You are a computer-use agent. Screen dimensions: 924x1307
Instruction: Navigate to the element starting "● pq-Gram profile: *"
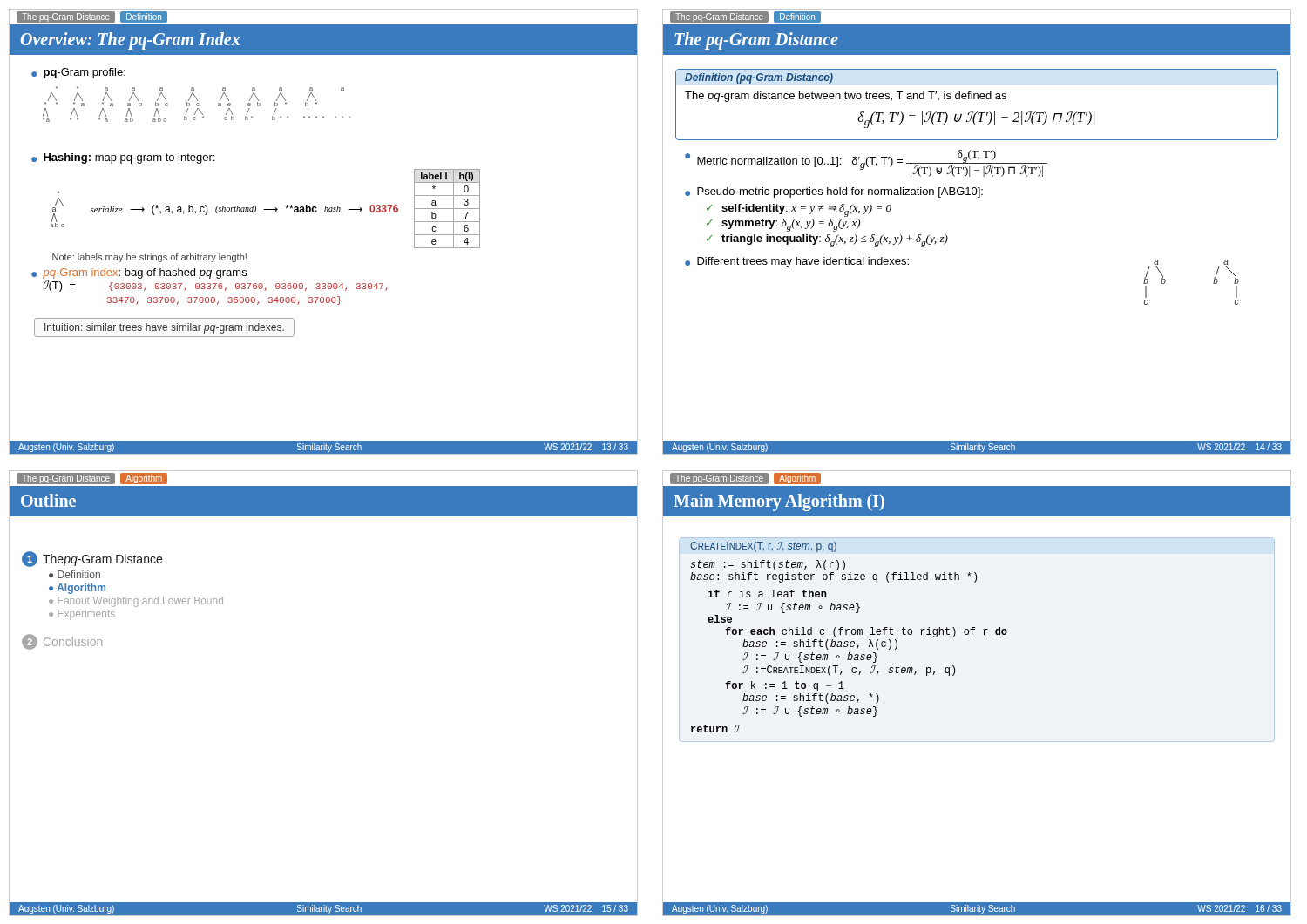[x=324, y=105]
